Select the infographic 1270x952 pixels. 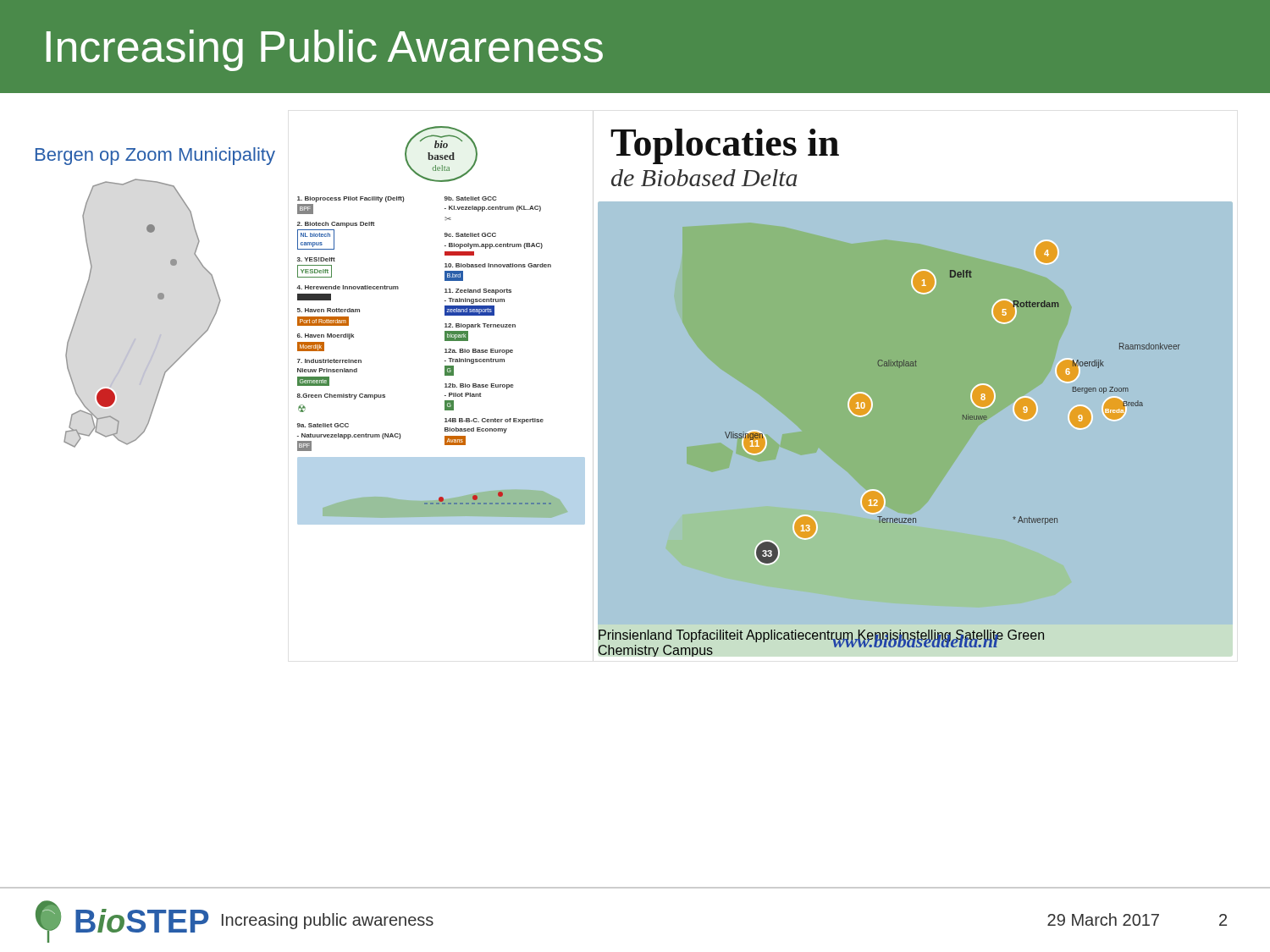pos(763,386)
